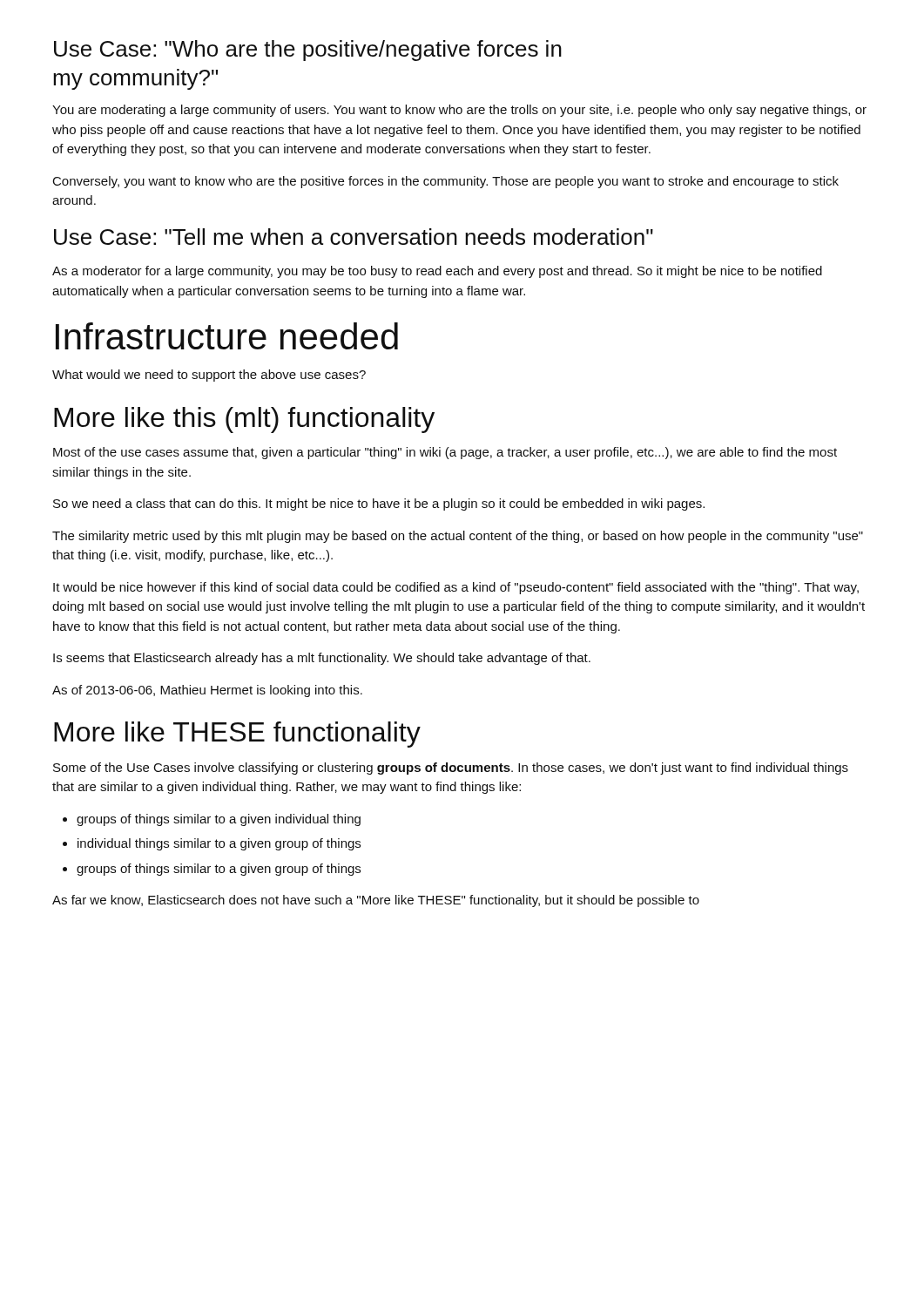924x1307 pixels.
Task: Find the section header on this page that starts "Use Case: "Tell me when a conversation needs"
Action: (462, 237)
